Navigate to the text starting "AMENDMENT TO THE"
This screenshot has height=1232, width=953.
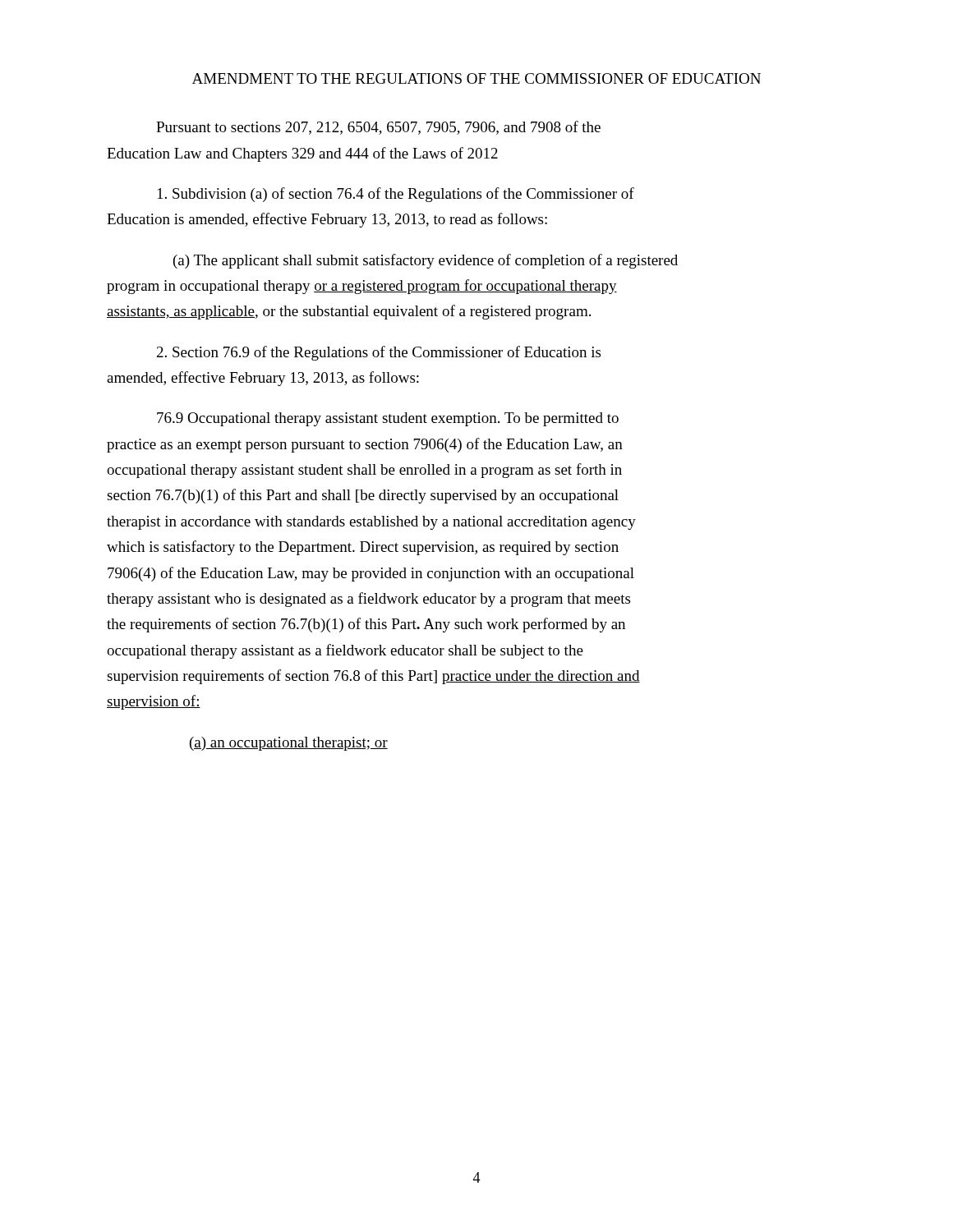[x=476, y=78]
